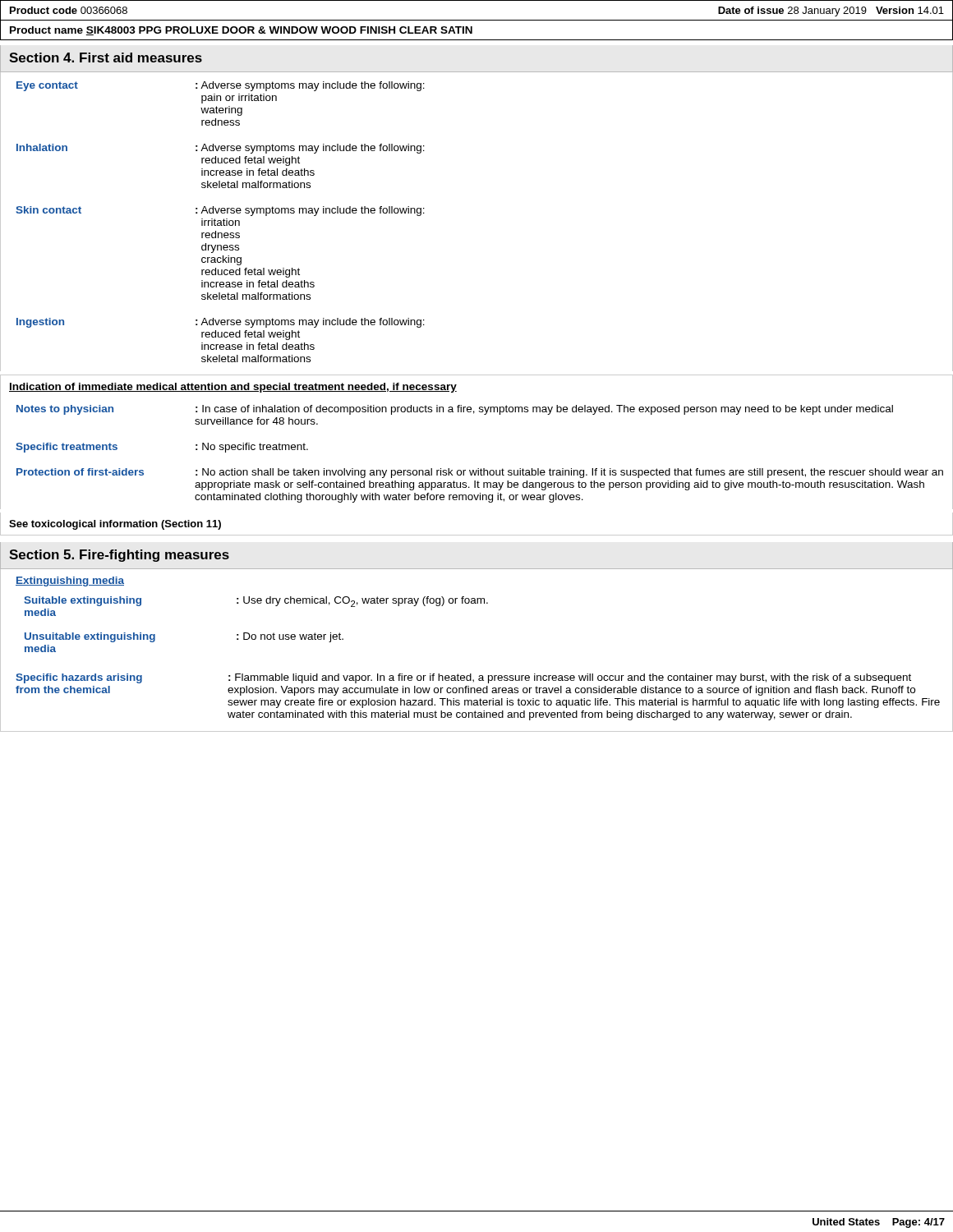Find the block on this page that starts "Specific hazards arisingfrom"

coord(476,696)
